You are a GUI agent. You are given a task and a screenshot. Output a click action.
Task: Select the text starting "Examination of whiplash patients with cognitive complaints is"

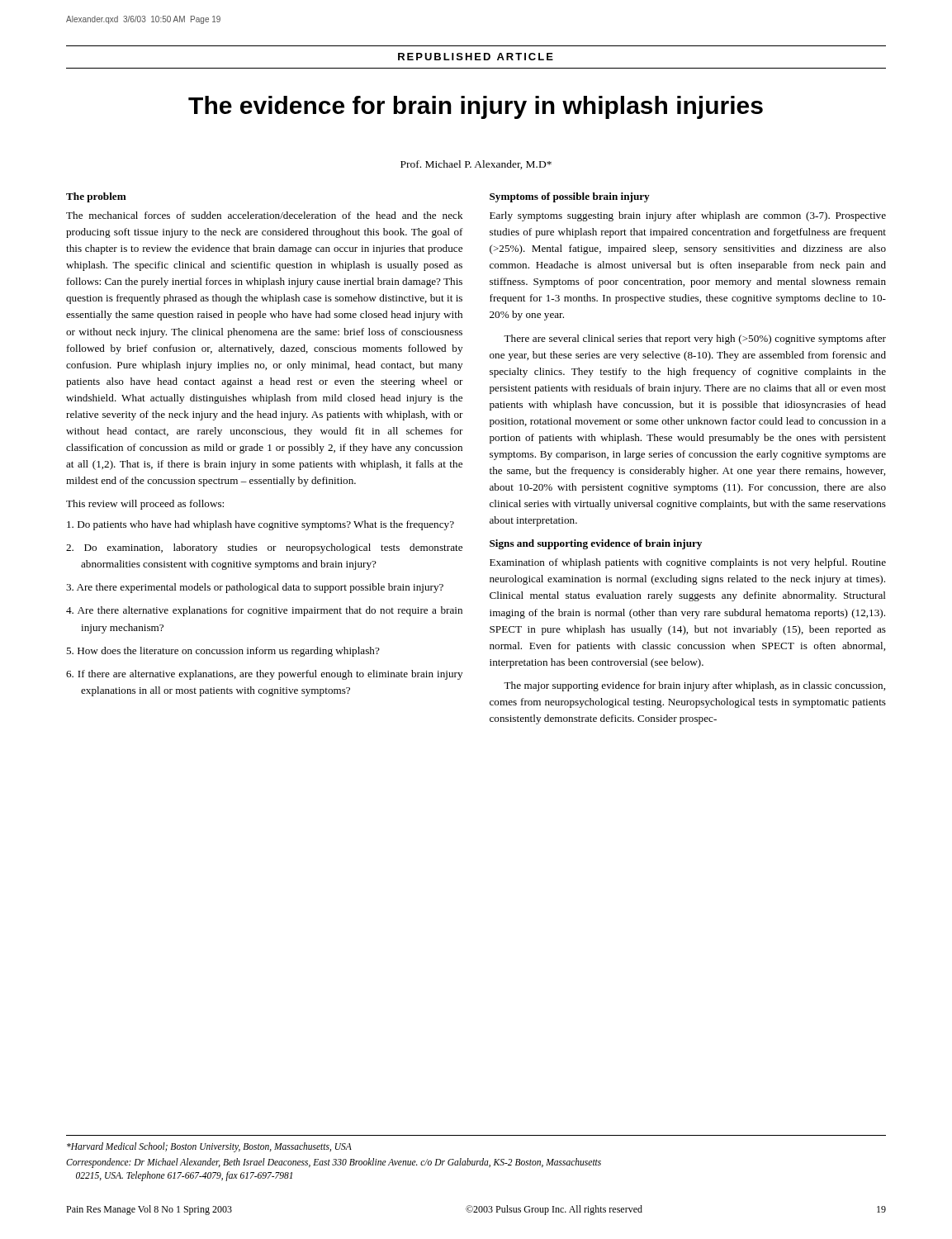(x=688, y=641)
